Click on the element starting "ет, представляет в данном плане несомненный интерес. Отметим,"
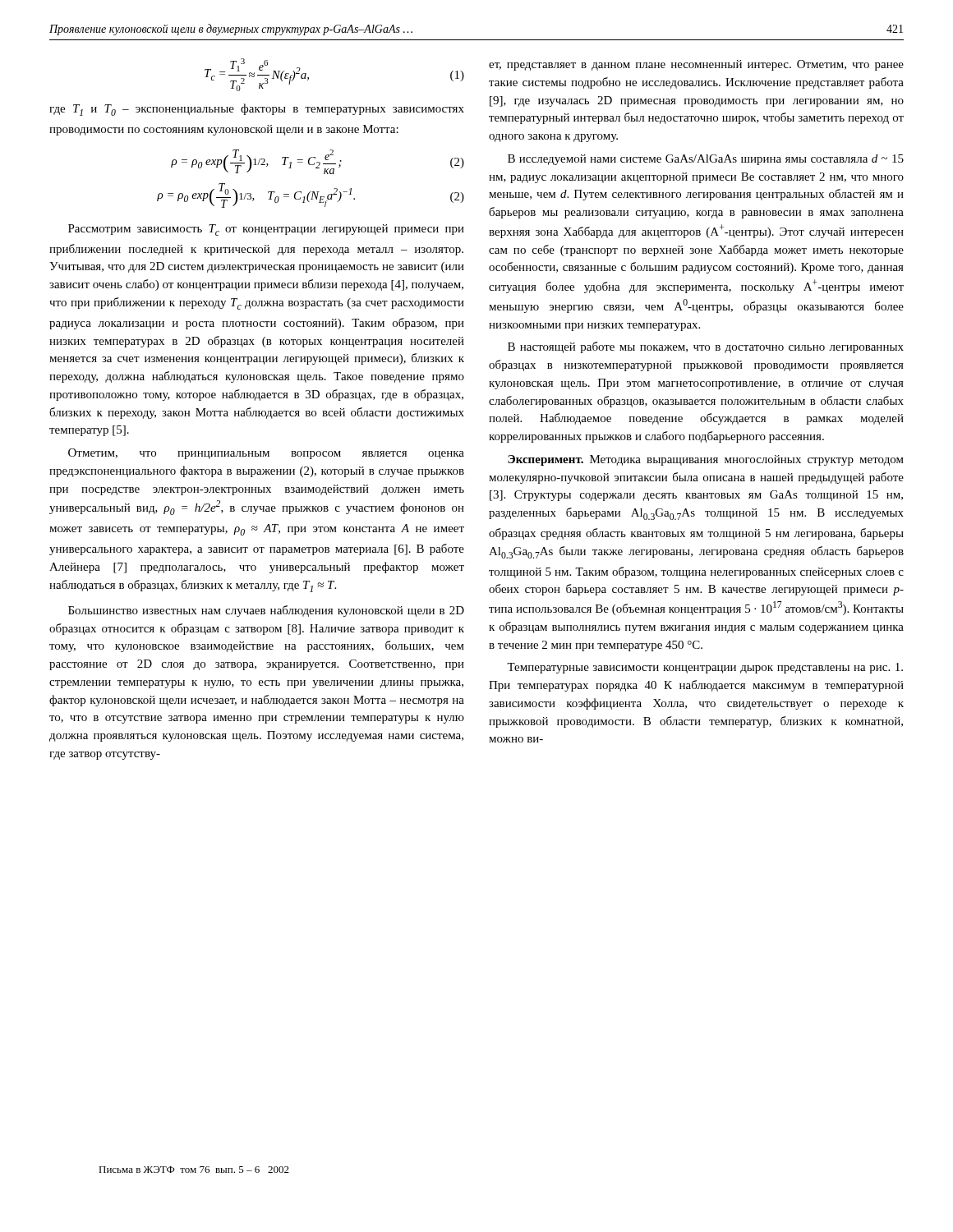This screenshot has height=1232, width=953. [x=696, y=100]
